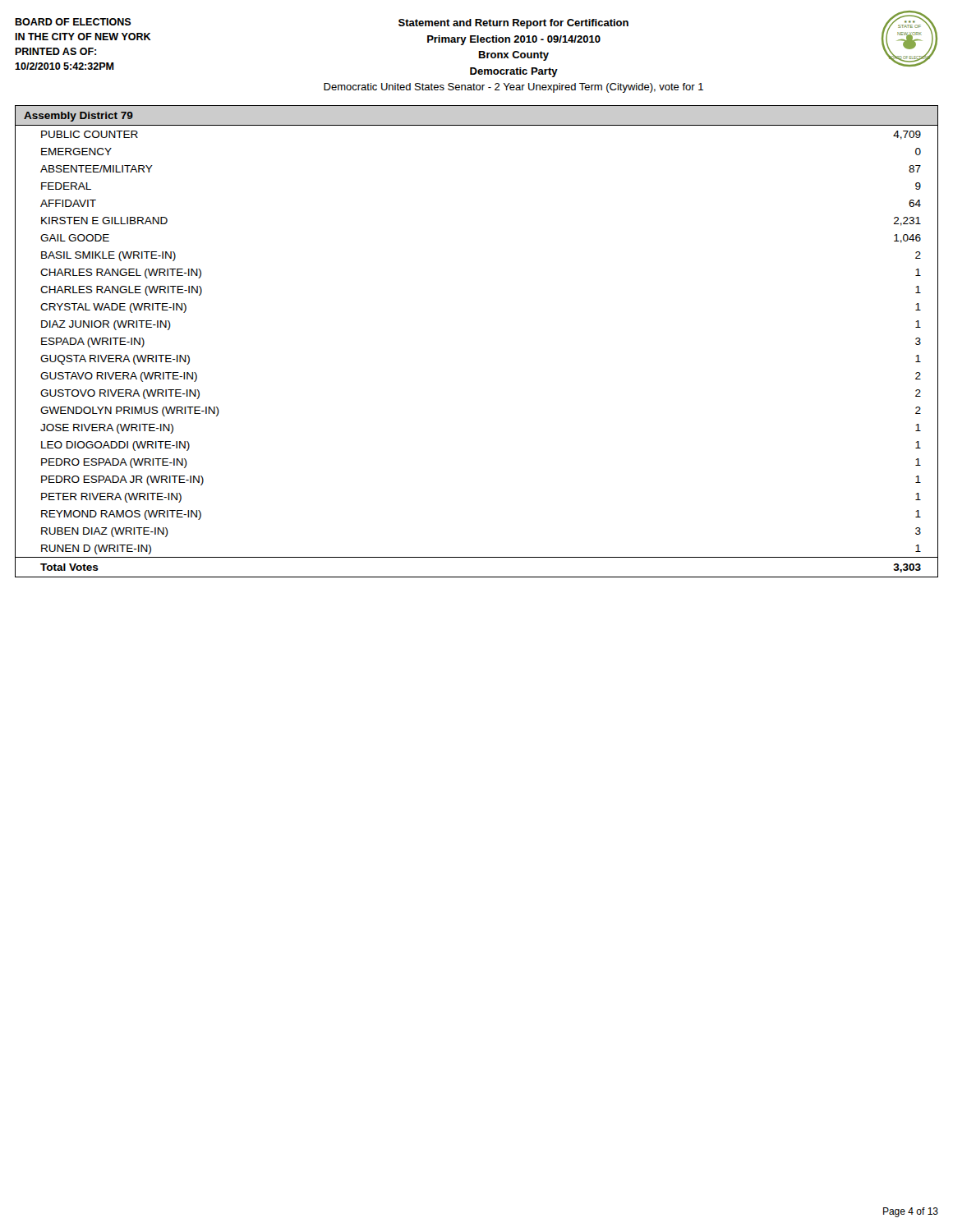Locate the table with the text "GAIL GOODE"
Screen dimensions: 1232x953
[x=476, y=351]
